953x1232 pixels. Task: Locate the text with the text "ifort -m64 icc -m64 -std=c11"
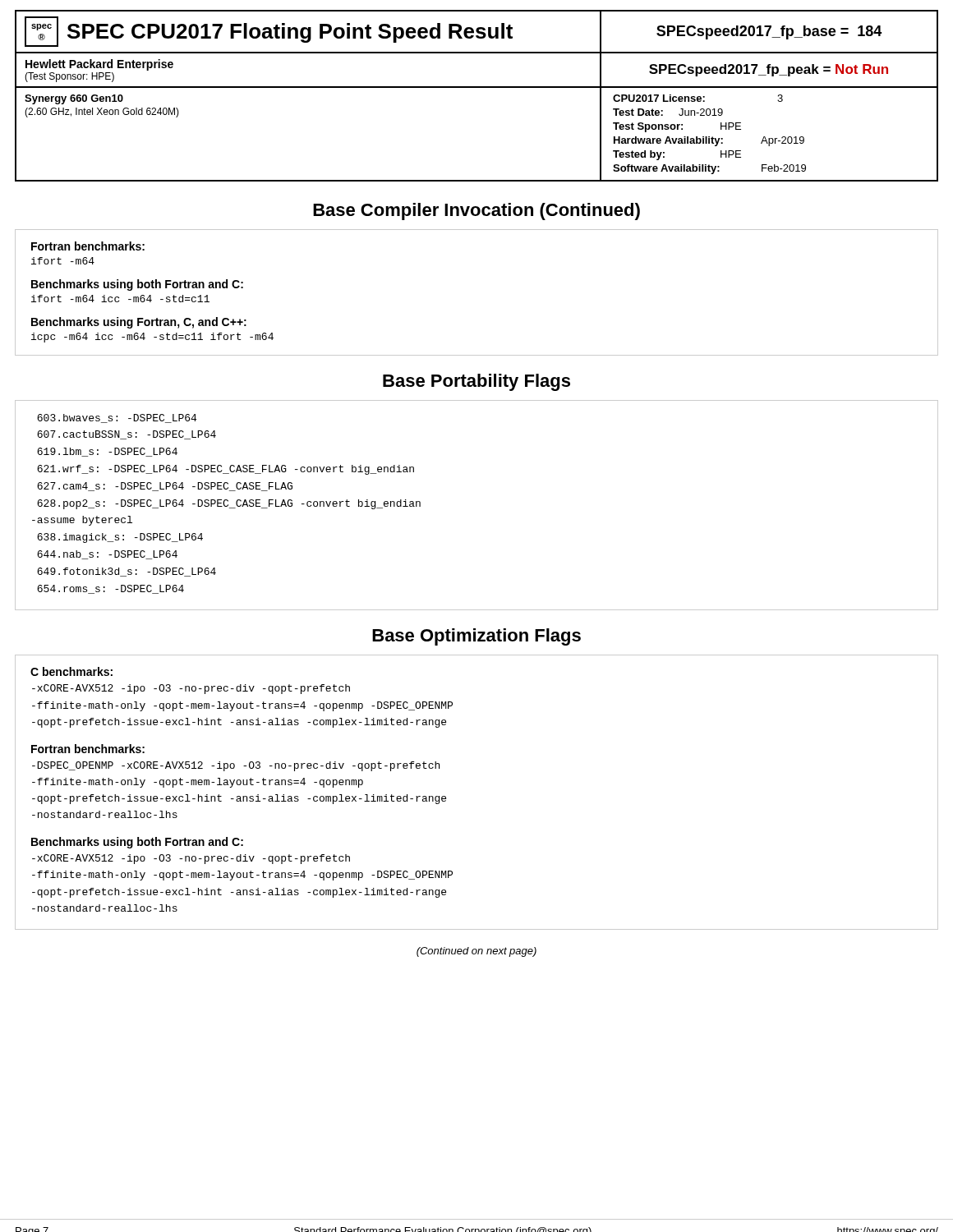tap(120, 299)
